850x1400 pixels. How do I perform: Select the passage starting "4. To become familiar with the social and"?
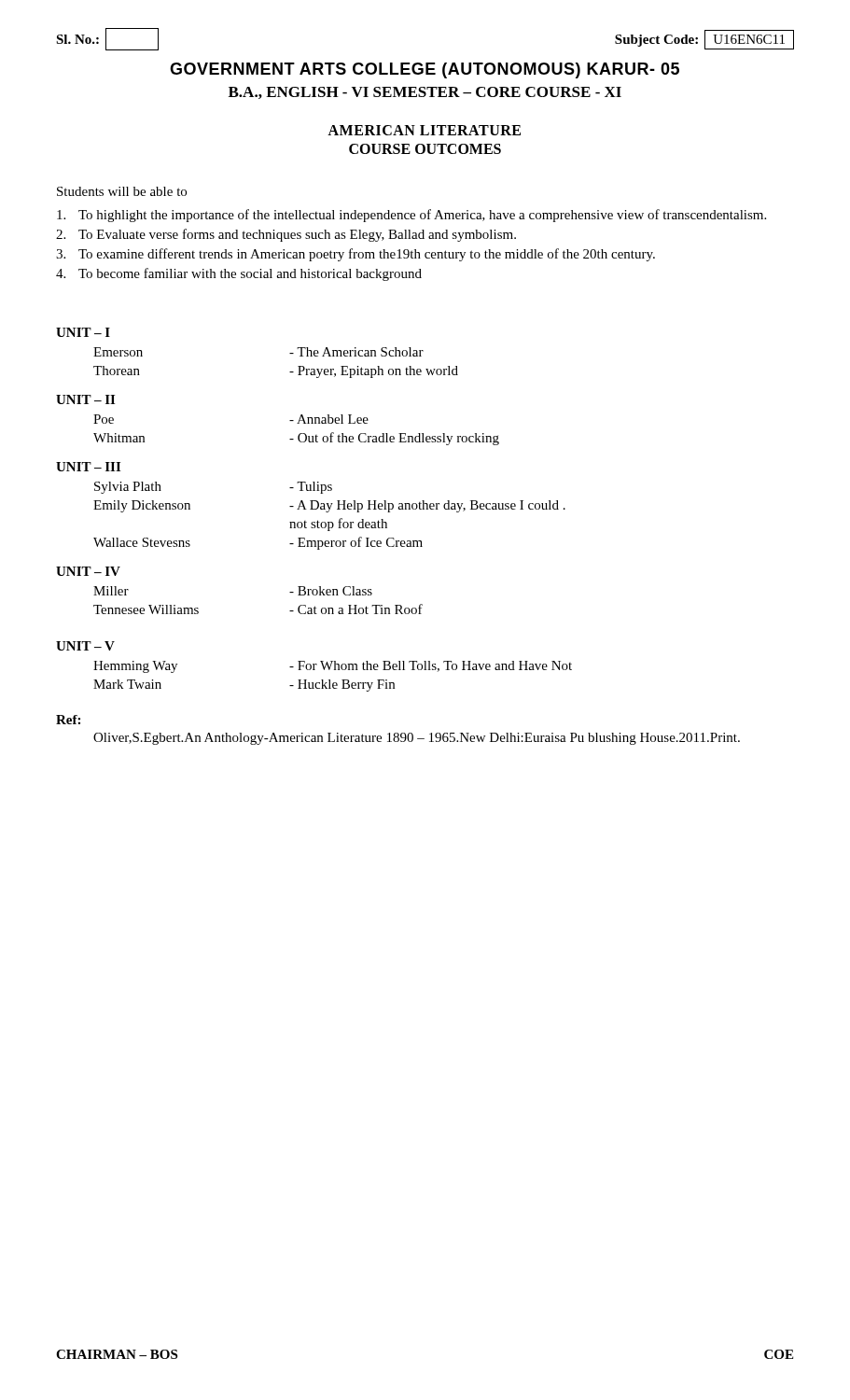point(425,274)
